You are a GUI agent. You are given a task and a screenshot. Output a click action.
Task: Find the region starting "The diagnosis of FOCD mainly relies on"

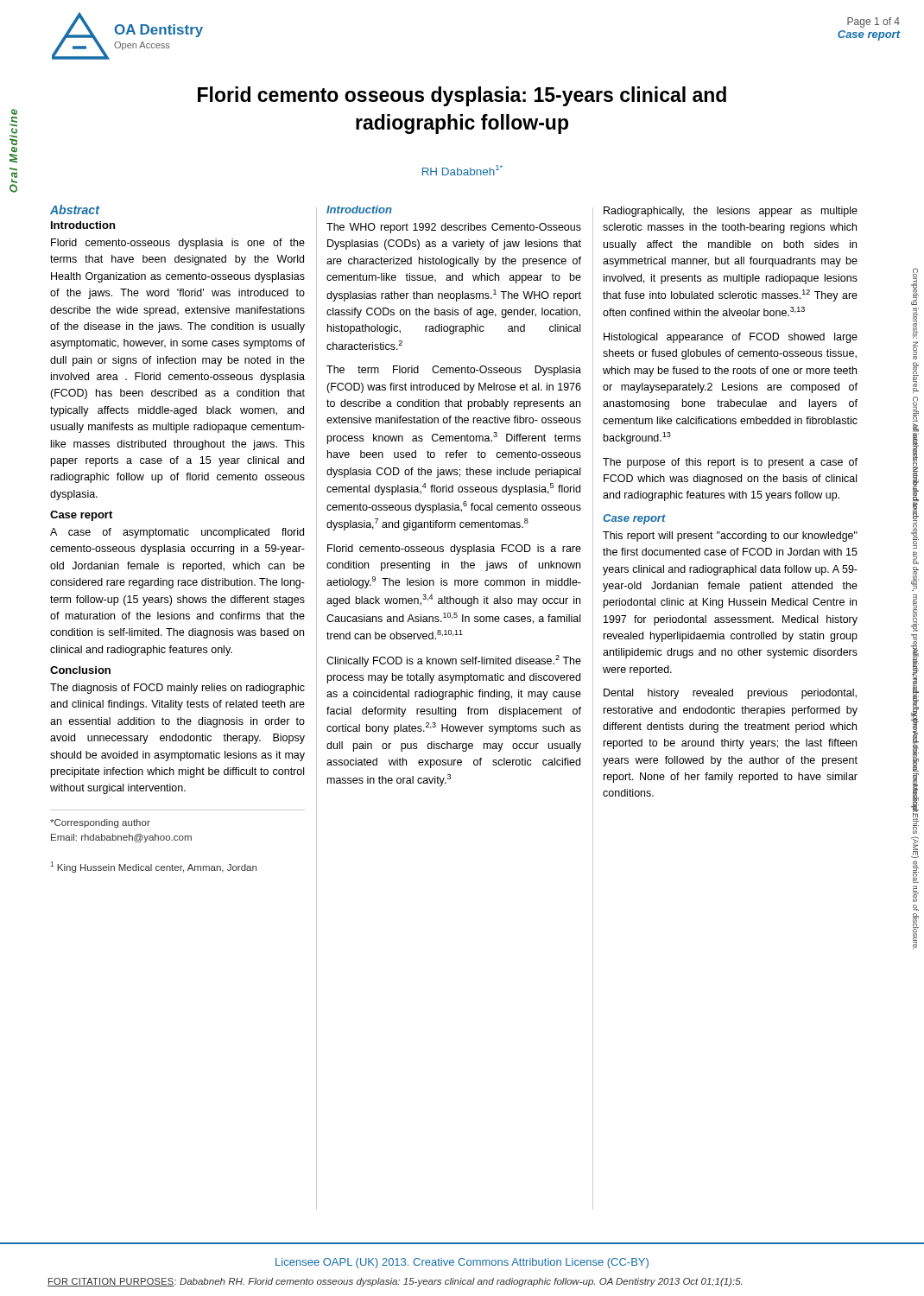pyautogui.click(x=177, y=738)
